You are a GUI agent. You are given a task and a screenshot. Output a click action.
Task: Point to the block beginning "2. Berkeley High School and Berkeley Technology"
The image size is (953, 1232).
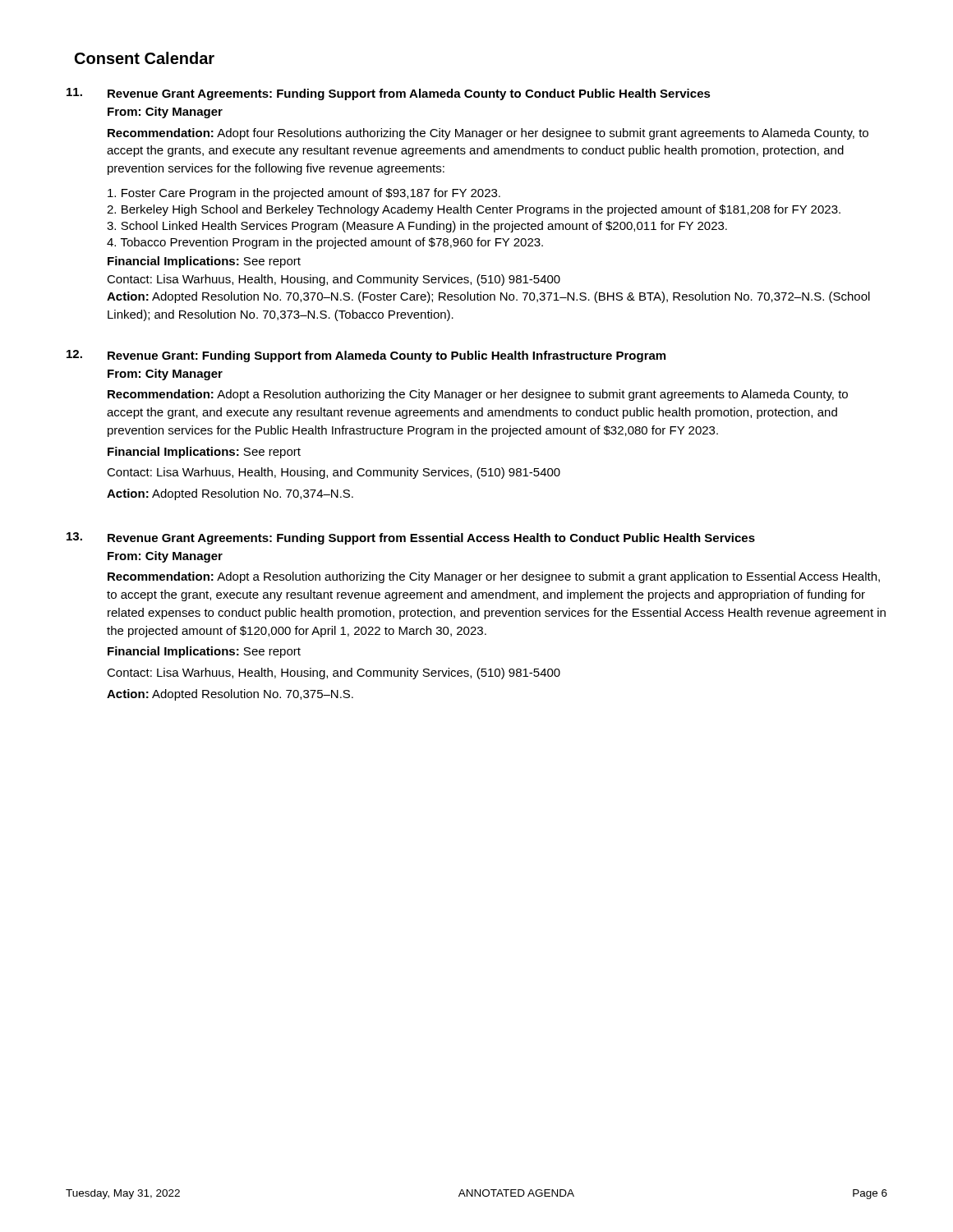pos(474,209)
